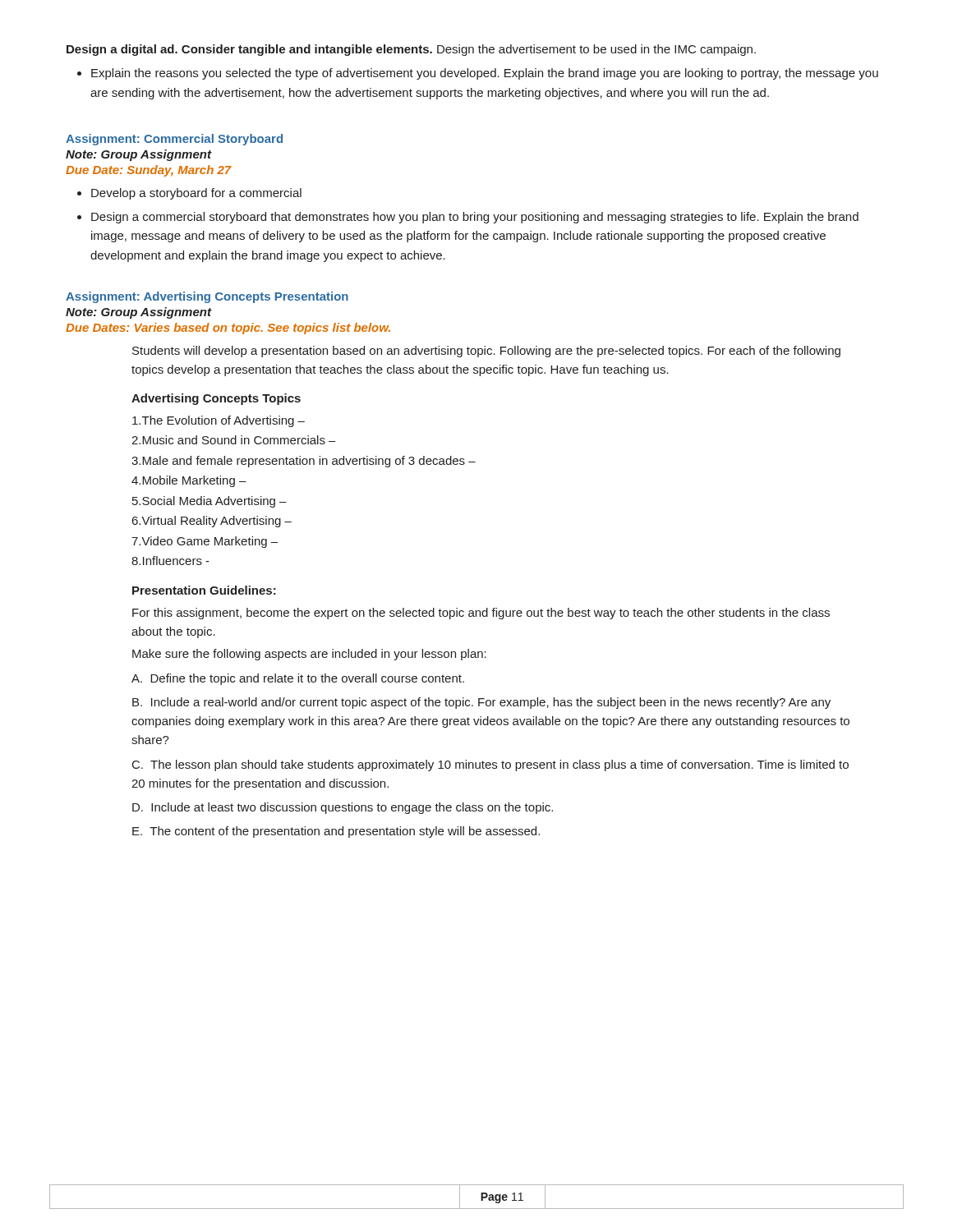Navigate to the passage starting "Presentation Guidelines:"
Viewport: 953px width, 1232px height.
point(204,590)
